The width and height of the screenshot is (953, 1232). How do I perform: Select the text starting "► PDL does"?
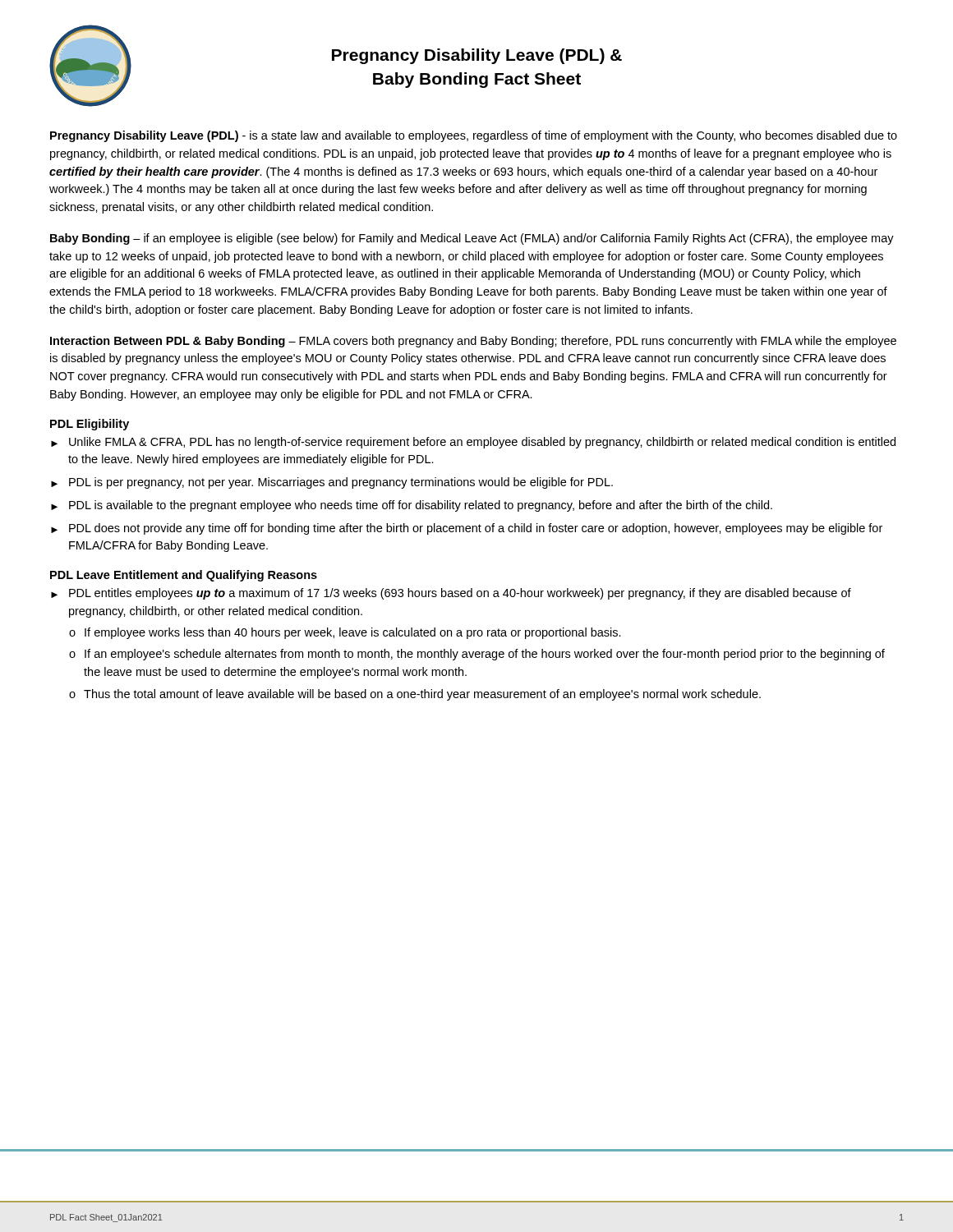(x=476, y=537)
